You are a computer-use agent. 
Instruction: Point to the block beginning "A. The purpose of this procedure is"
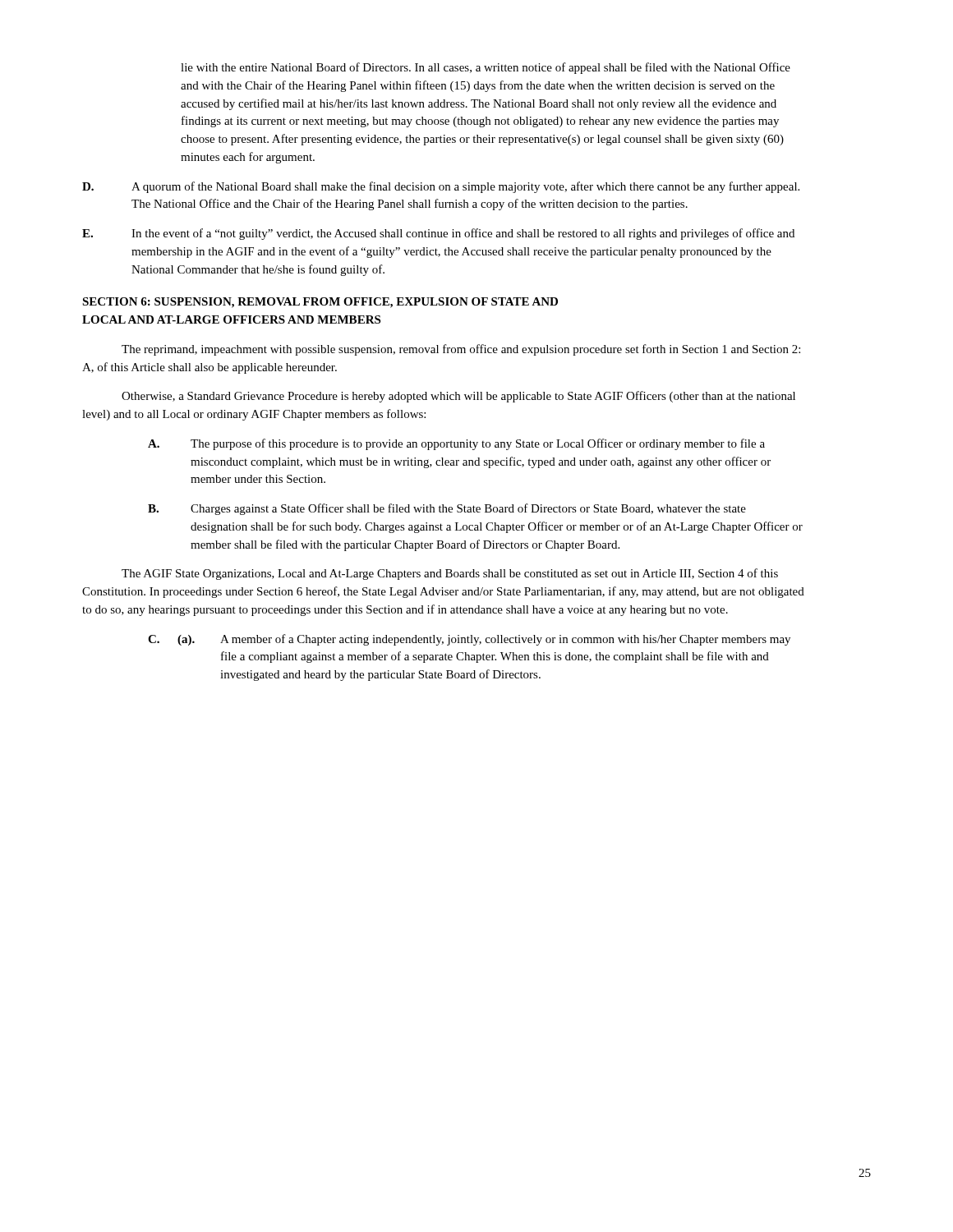(x=476, y=462)
